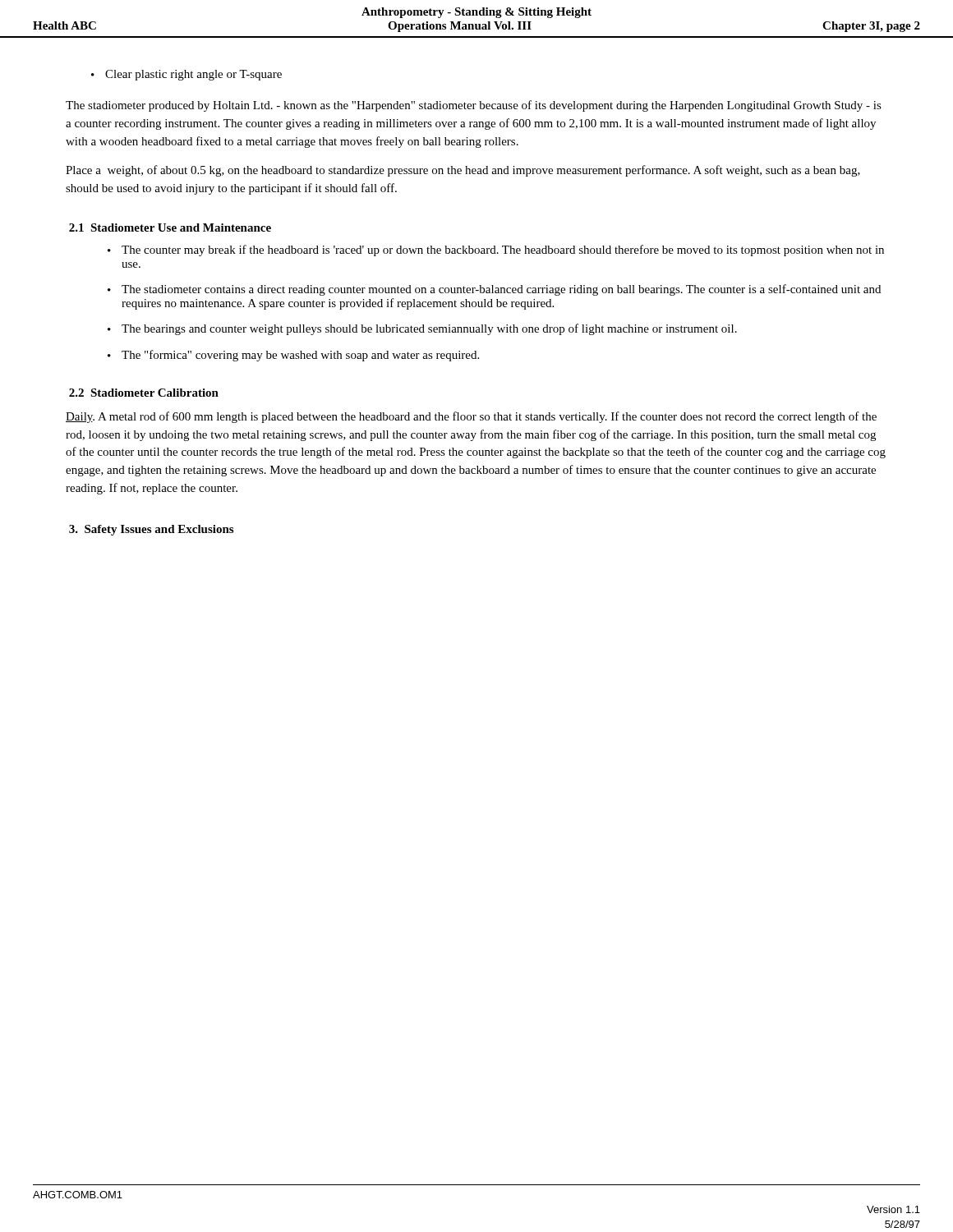Point to the element starting "3. Safety Issues and Exclusions"
953x1232 pixels.
point(150,529)
